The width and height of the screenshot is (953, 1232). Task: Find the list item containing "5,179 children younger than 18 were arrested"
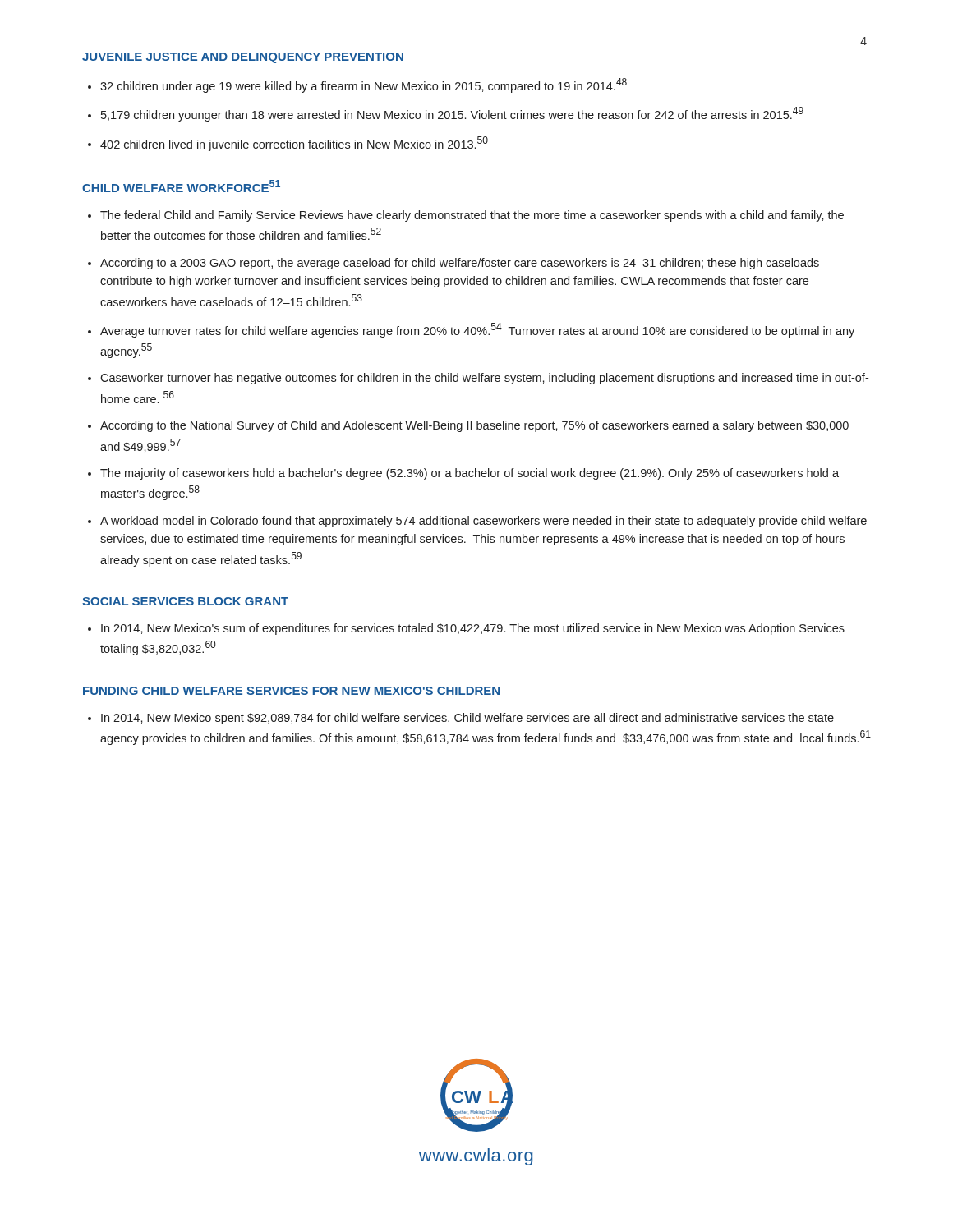click(486, 114)
